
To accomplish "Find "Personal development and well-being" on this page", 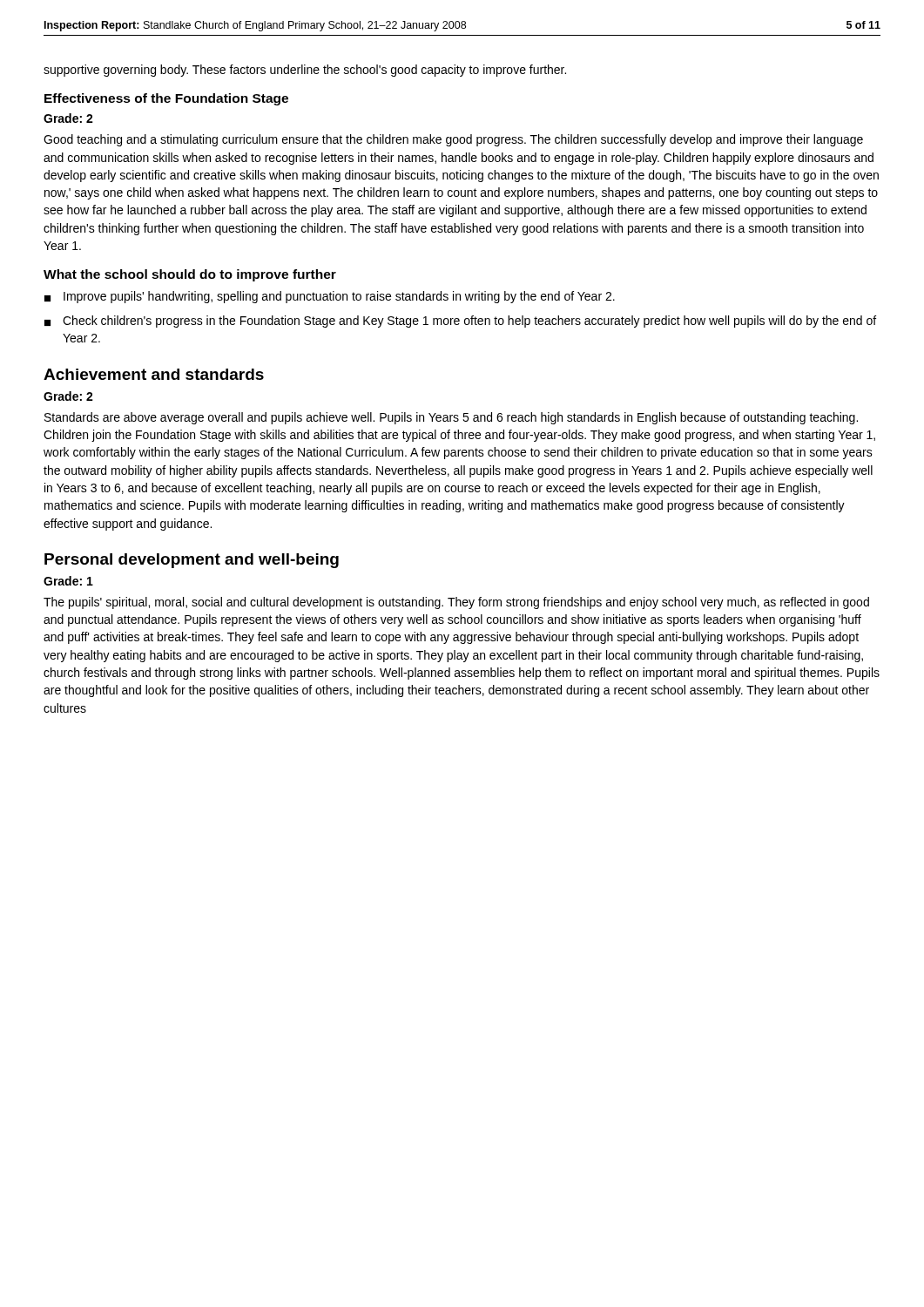I will coord(192,559).
